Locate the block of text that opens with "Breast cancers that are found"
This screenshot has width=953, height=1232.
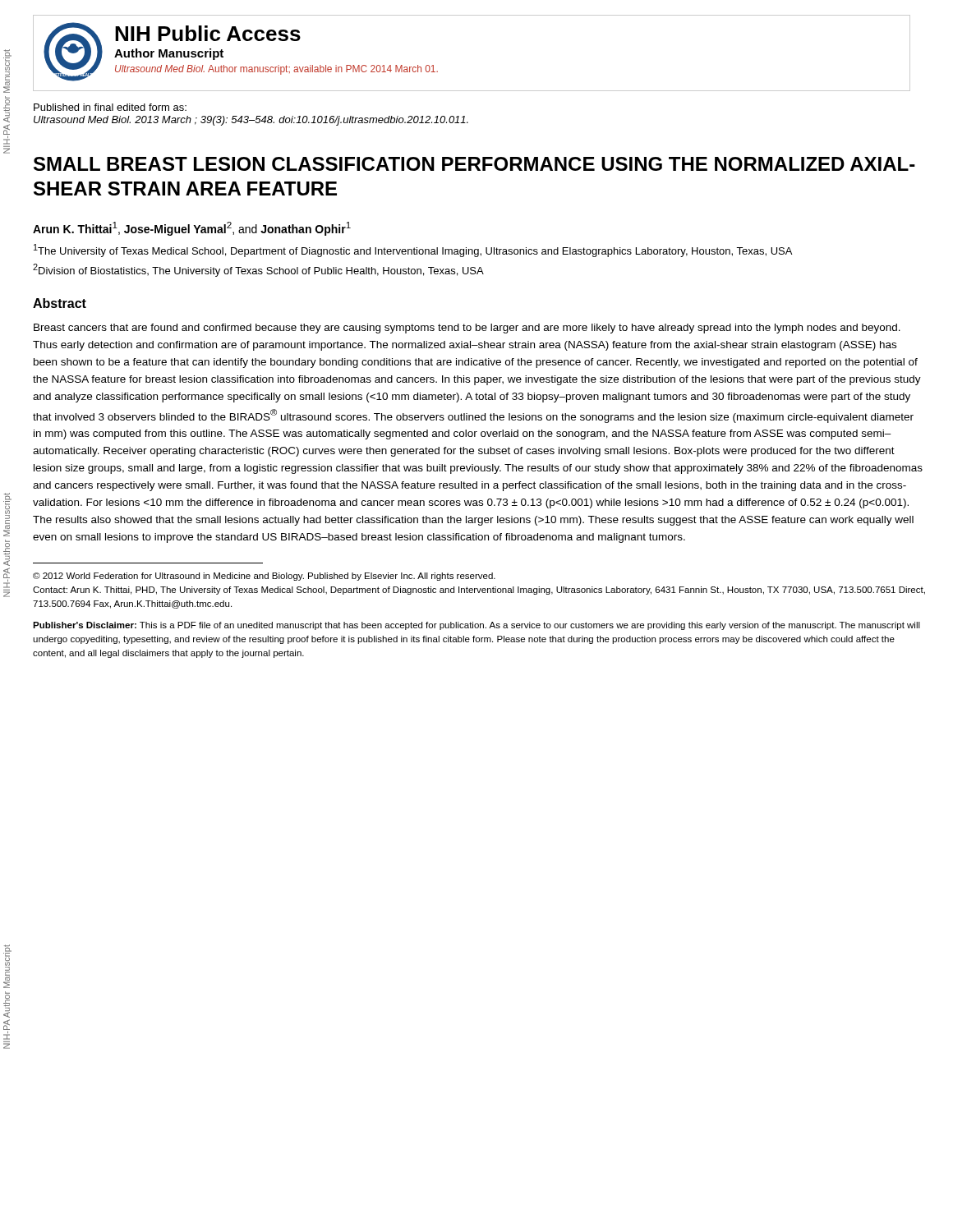[478, 432]
